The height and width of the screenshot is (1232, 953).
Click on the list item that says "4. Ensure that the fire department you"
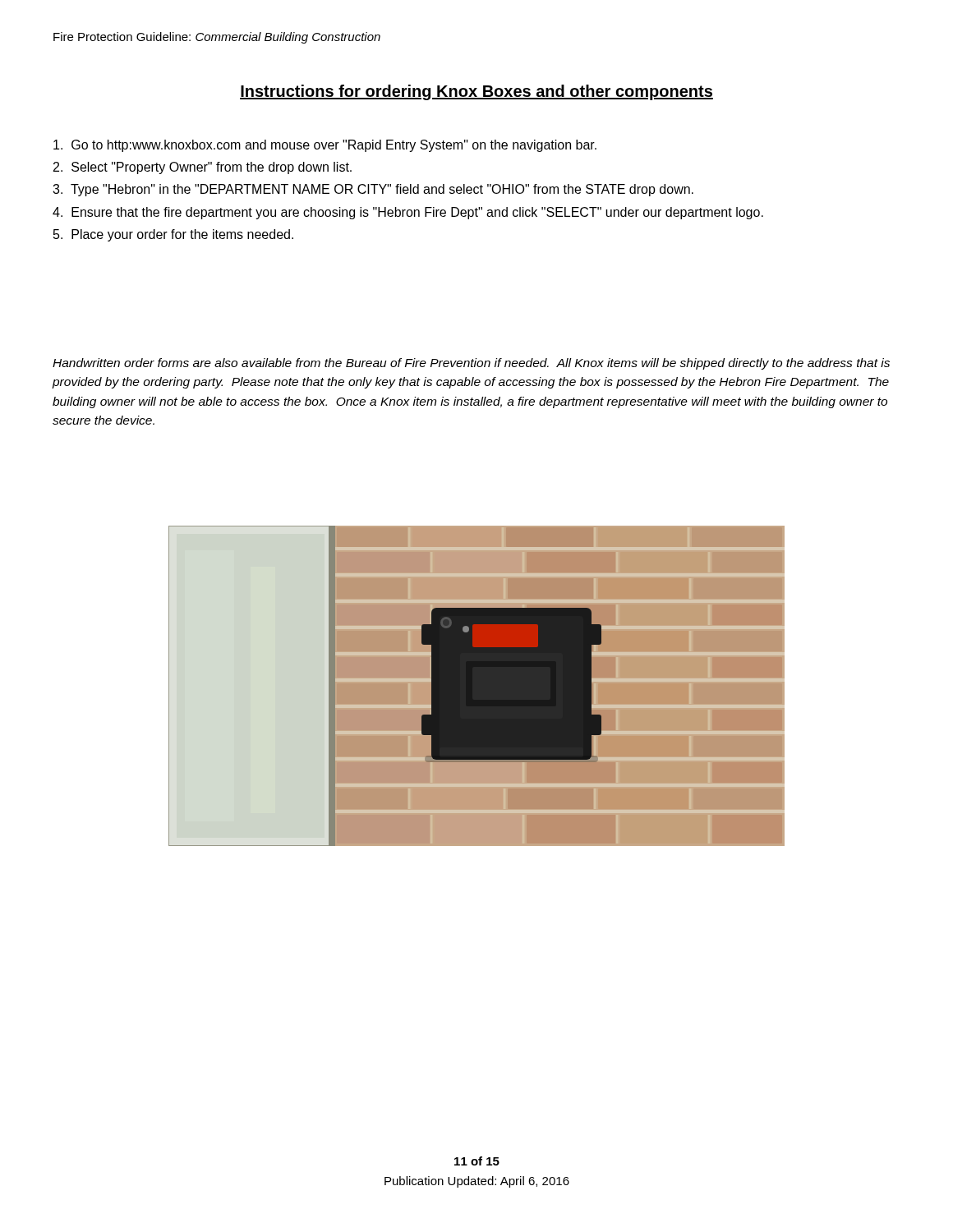point(408,212)
